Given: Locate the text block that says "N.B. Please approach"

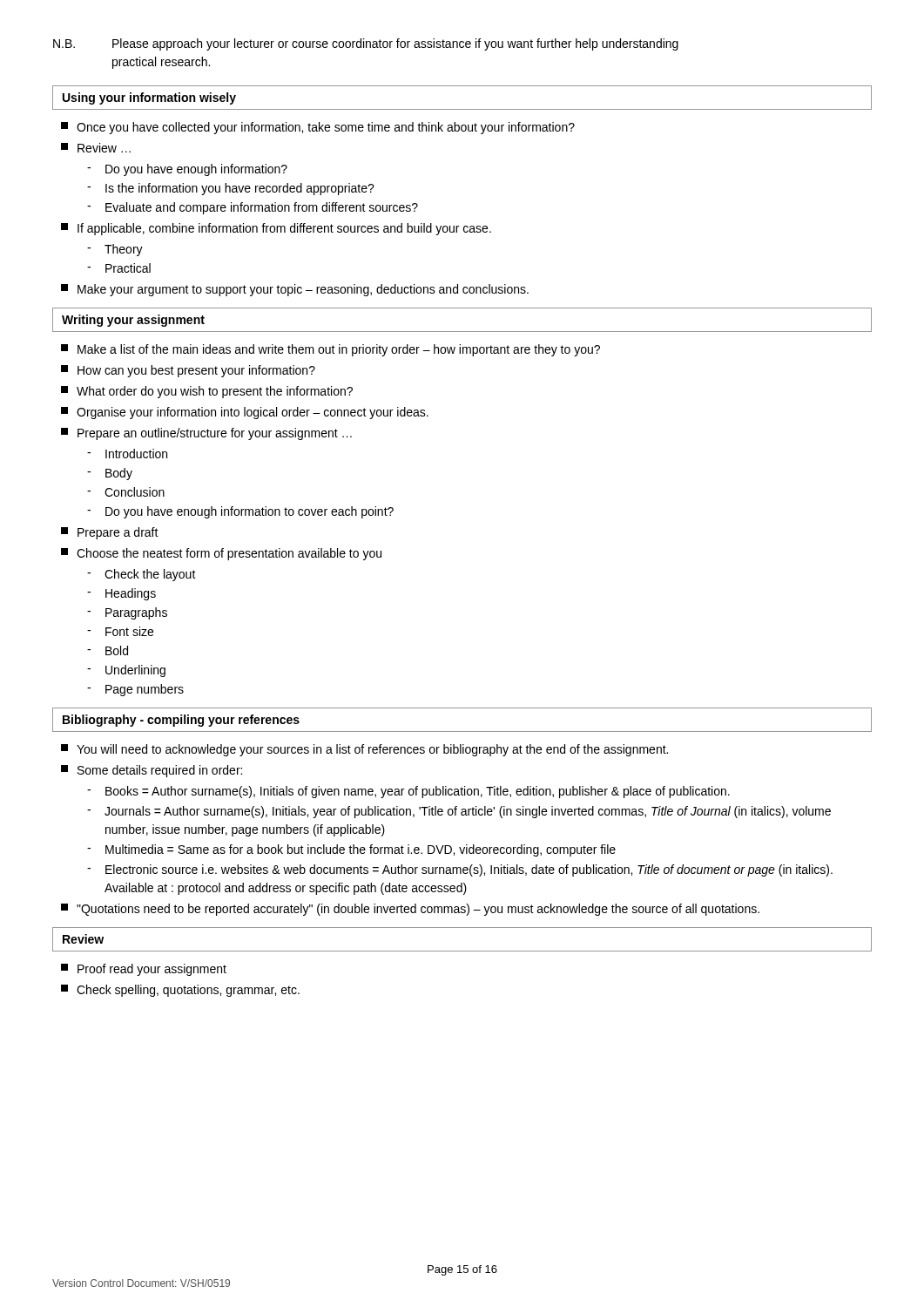Looking at the screenshot, I should coord(366,53).
